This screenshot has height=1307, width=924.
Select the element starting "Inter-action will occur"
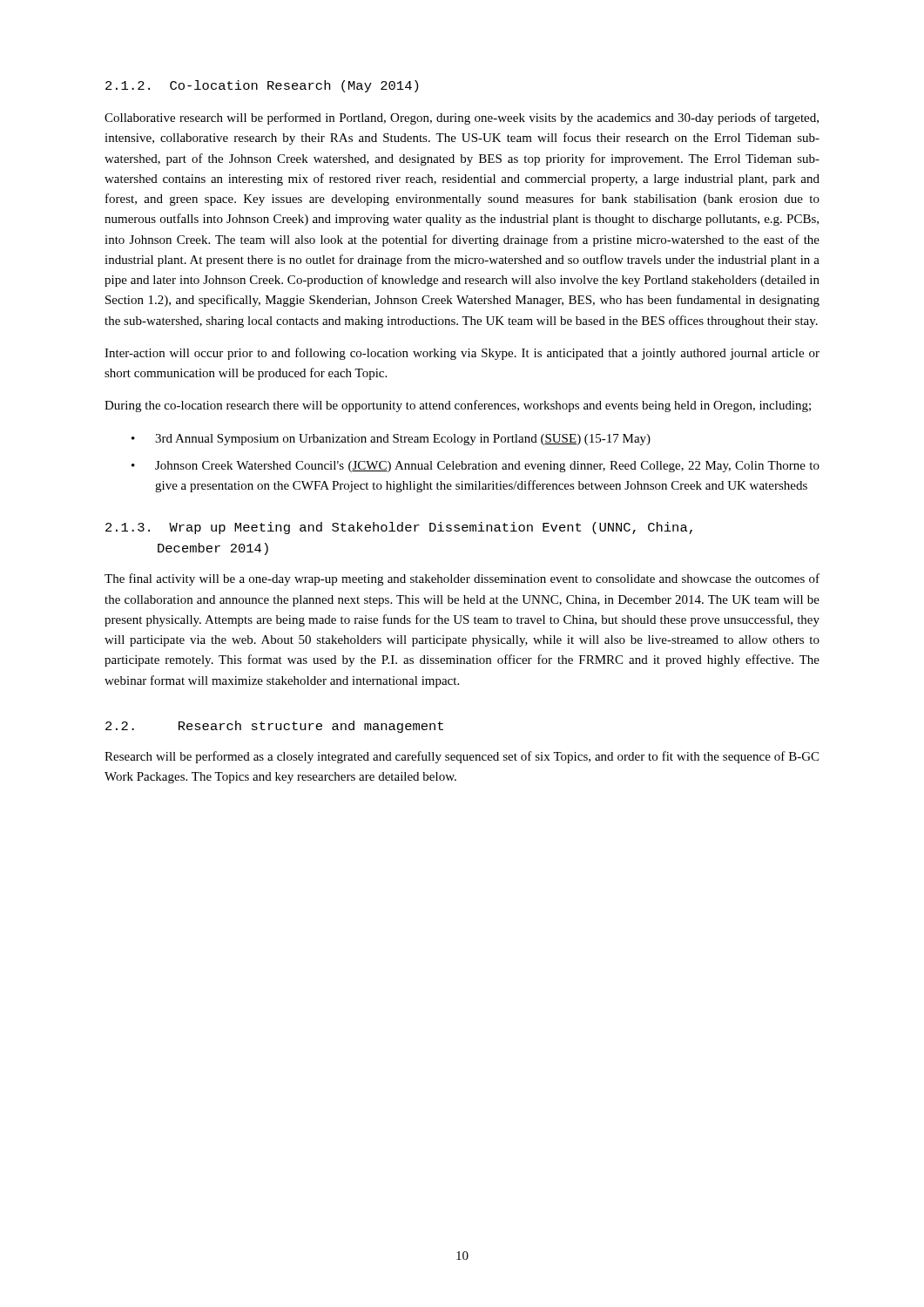click(x=462, y=363)
